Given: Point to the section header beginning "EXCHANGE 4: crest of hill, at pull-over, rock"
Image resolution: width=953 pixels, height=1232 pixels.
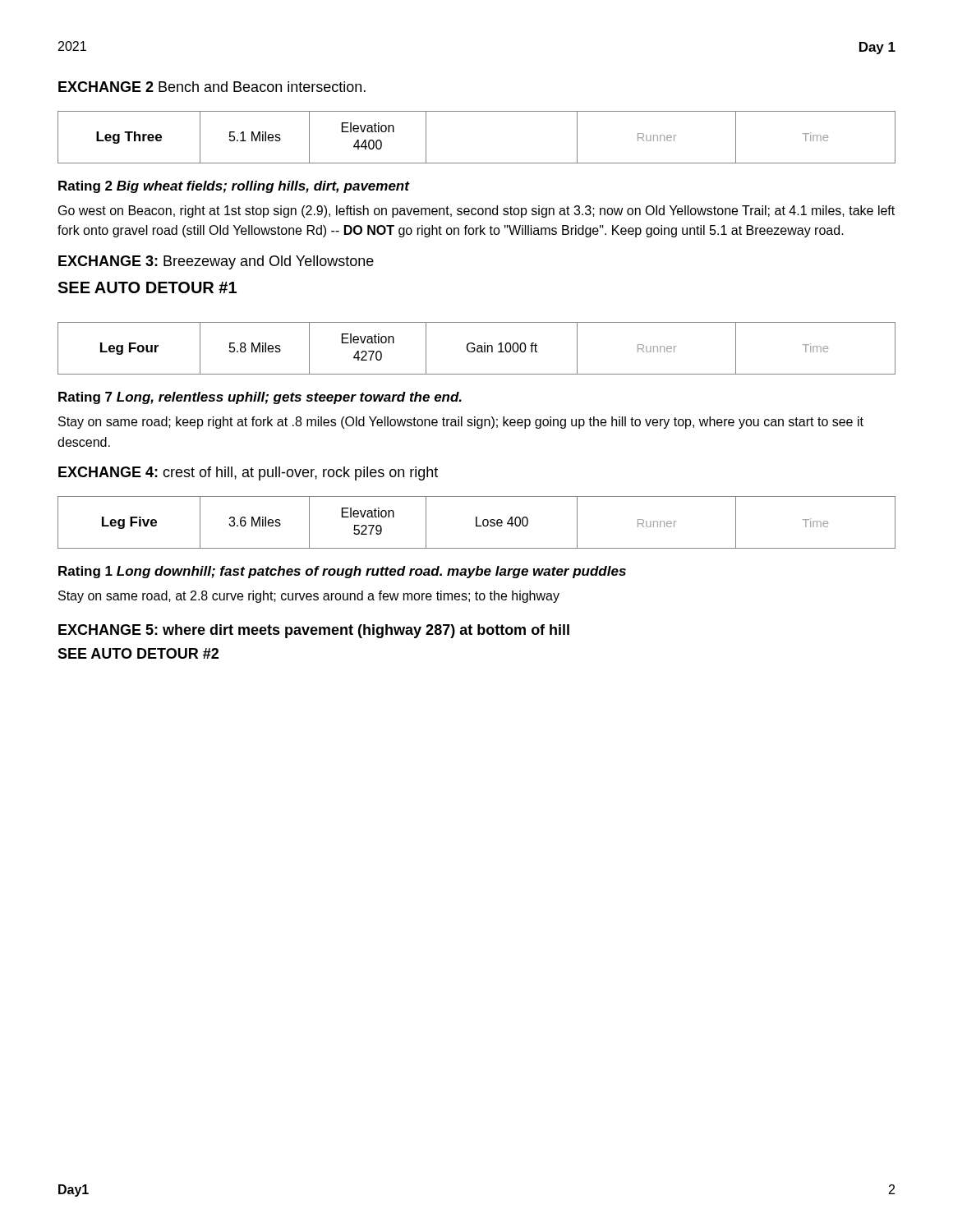Looking at the screenshot, I should coord(248,473).
